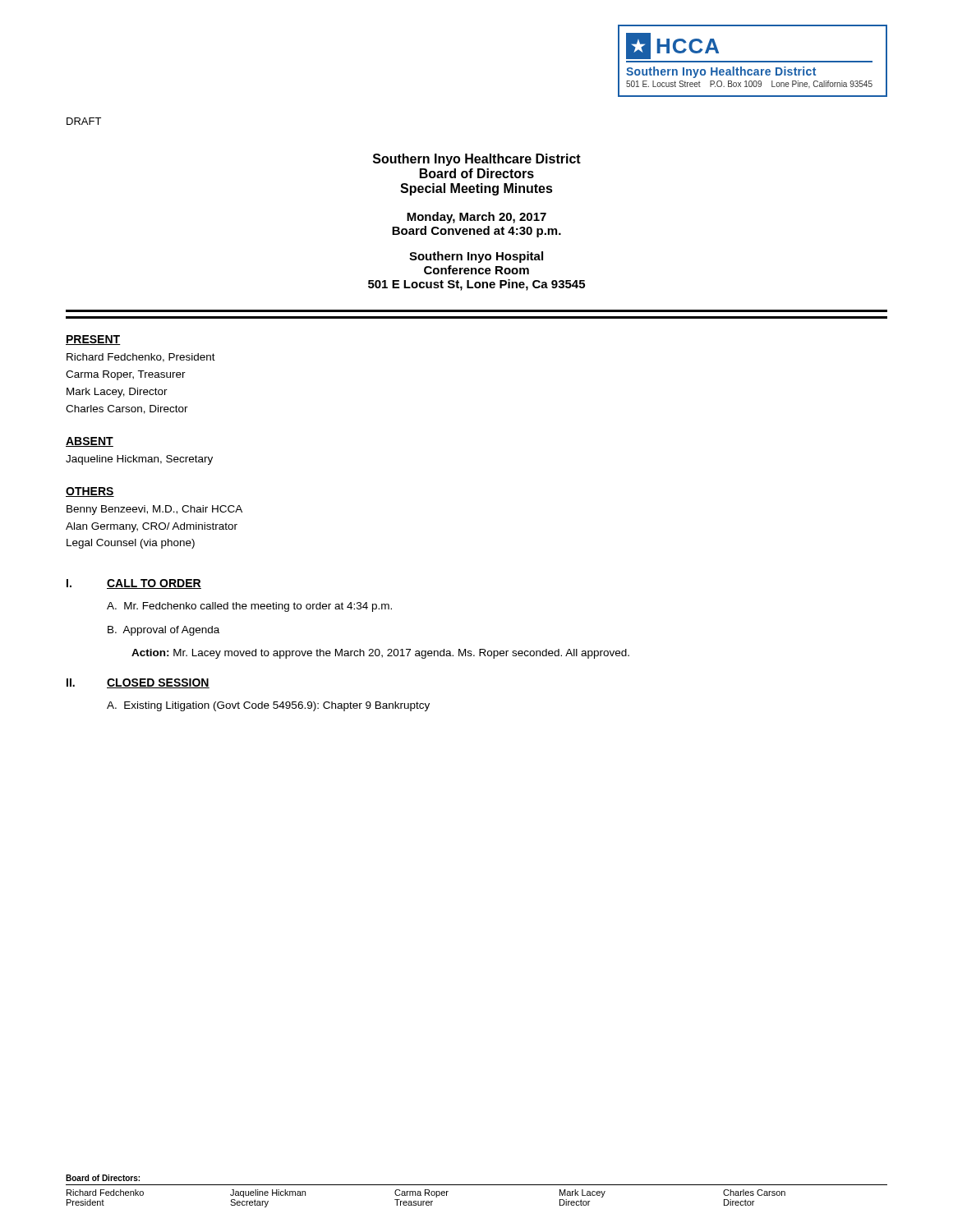
Task: Find the title on this page that starts "Southern Inyo Healthcare District Board of"
Action: 476,221
